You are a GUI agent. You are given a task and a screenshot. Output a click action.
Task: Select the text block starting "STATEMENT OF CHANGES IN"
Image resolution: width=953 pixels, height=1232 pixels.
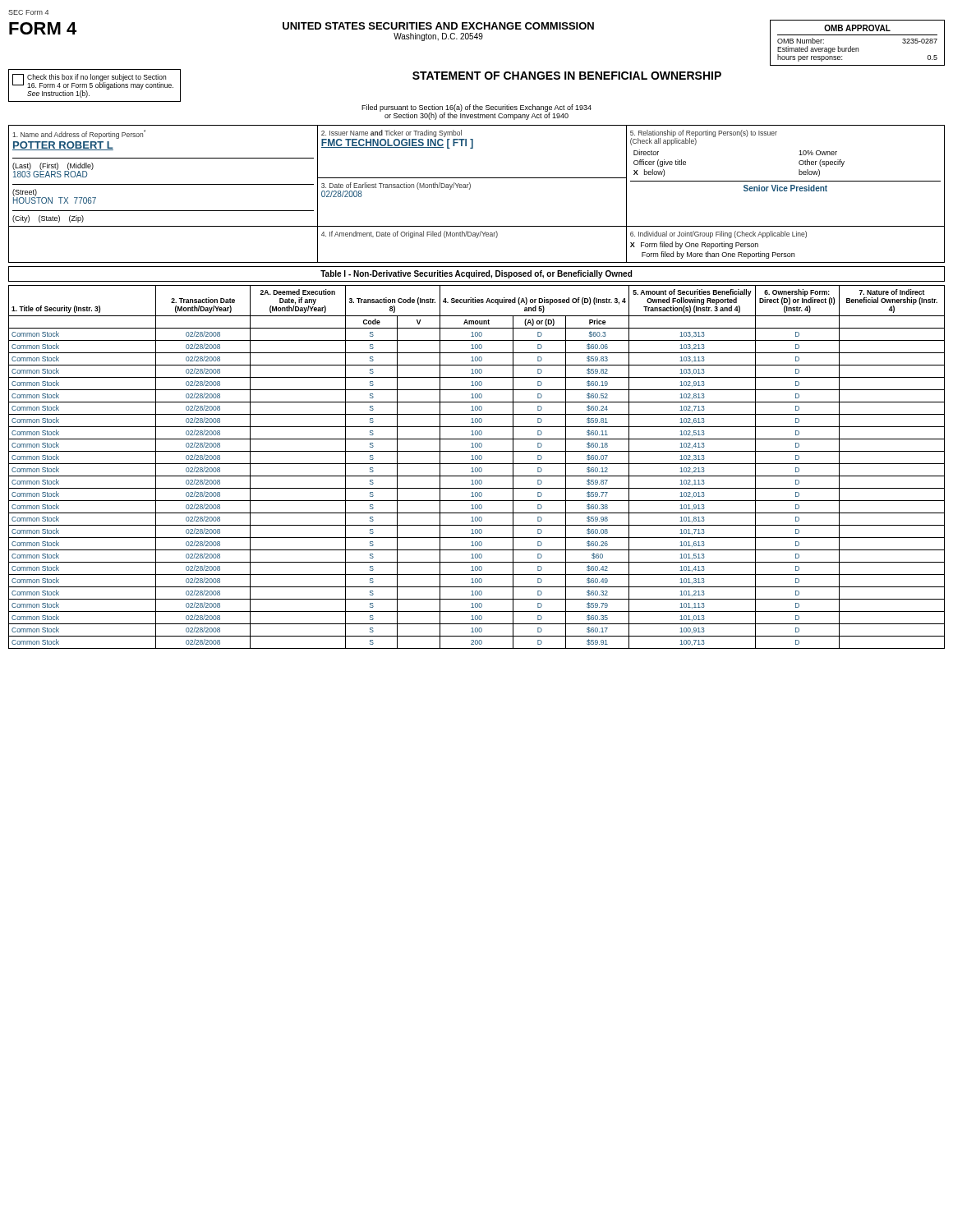tap(567, 76)
